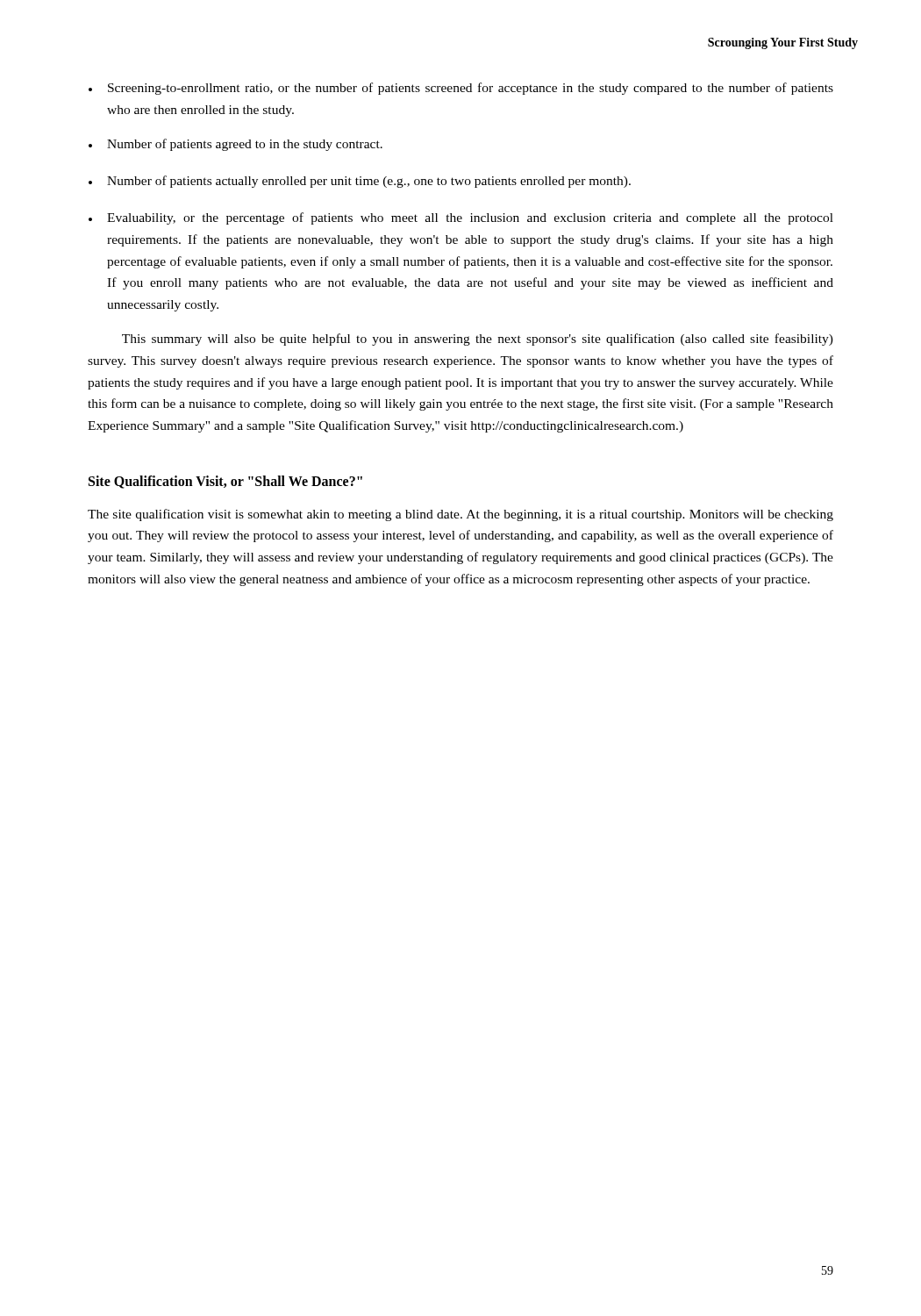Point to the block beginning "The site qualification visit is"
The height and width of the screenshot is (1316, 921).
(460, 546)
